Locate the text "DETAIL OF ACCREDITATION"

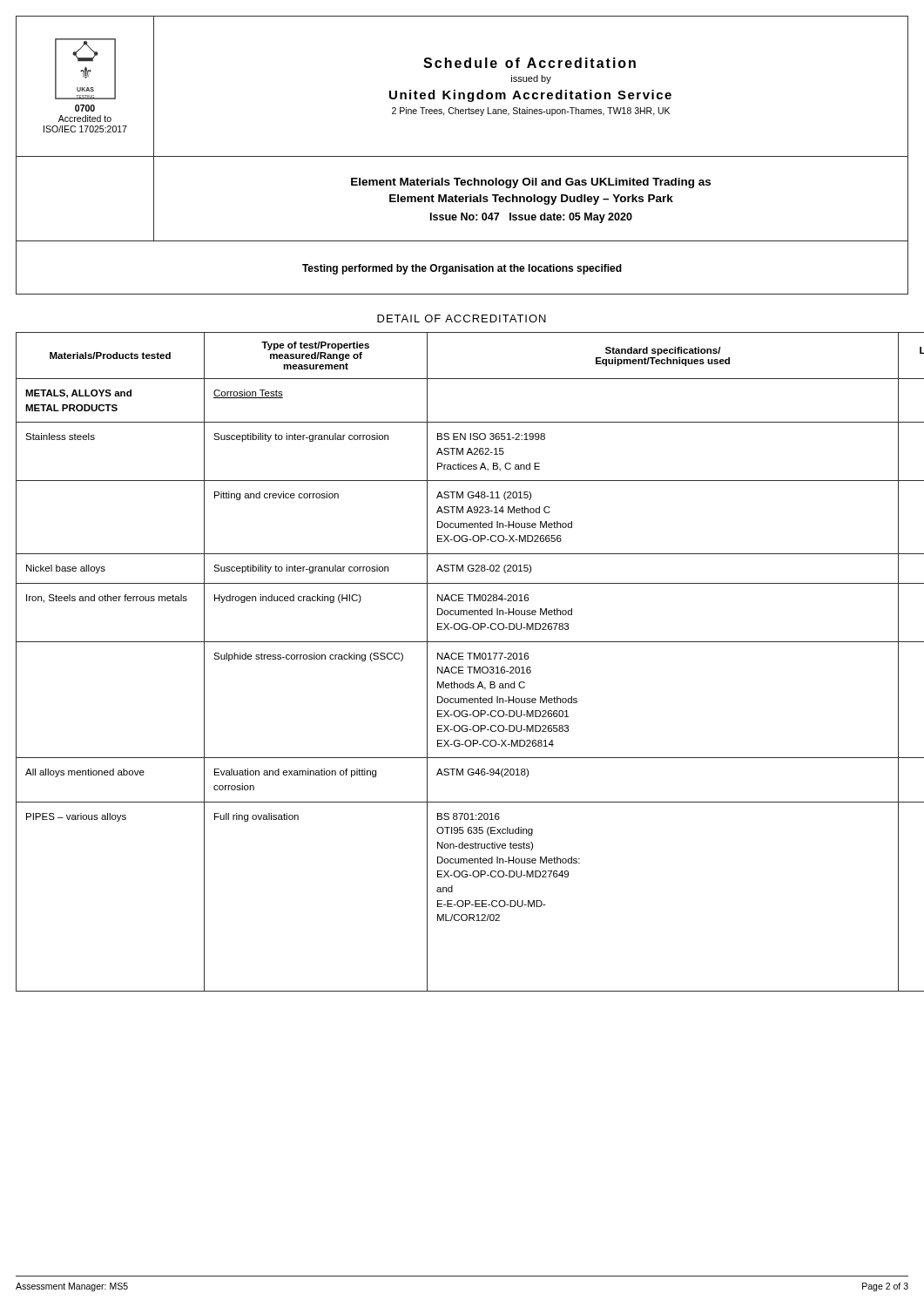(462, 319)
